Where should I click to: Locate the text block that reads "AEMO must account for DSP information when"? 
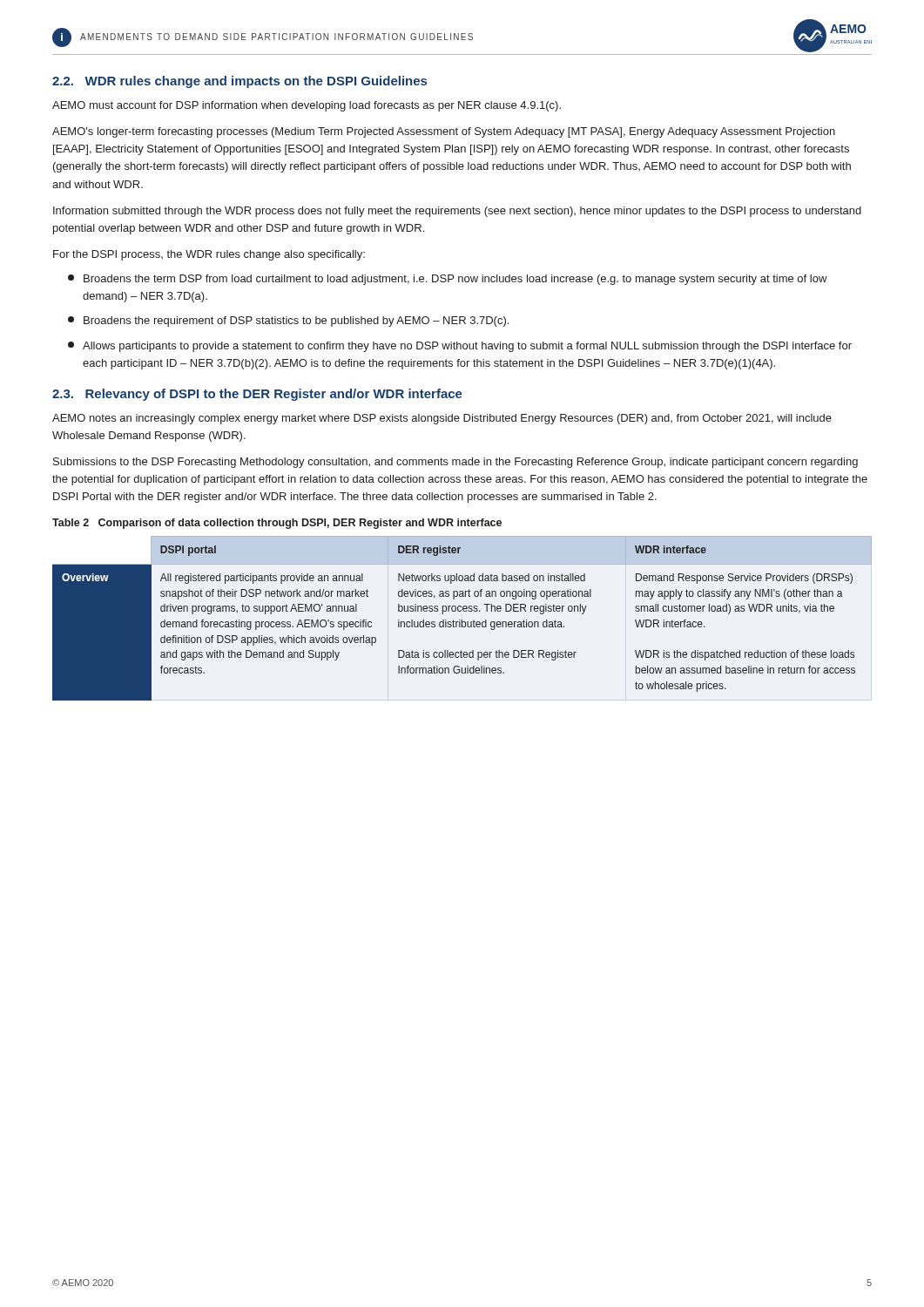(x=307, y=105)
